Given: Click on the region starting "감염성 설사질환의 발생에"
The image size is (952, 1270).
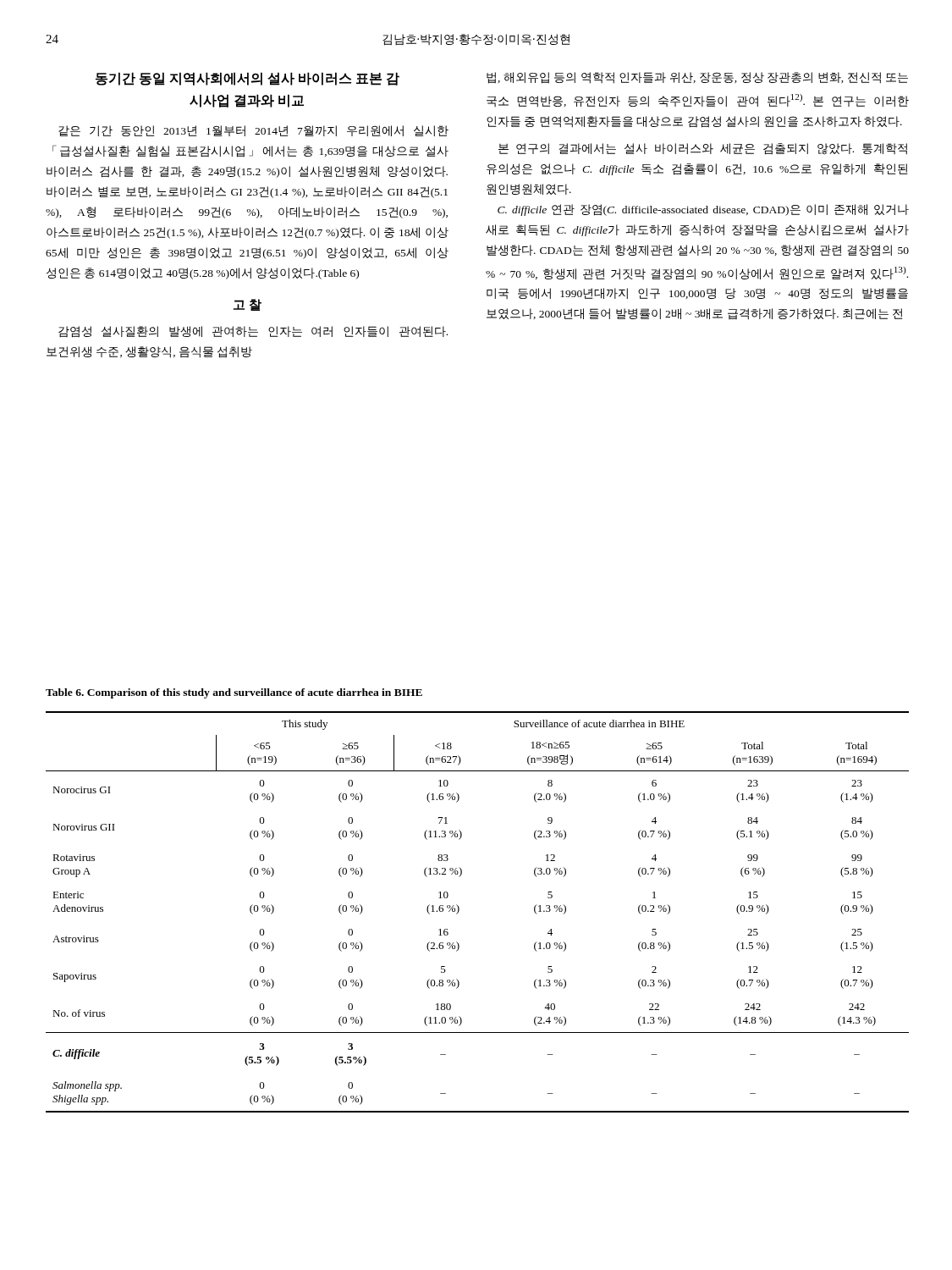Looking at the screenshot, I should pos(247,342).
